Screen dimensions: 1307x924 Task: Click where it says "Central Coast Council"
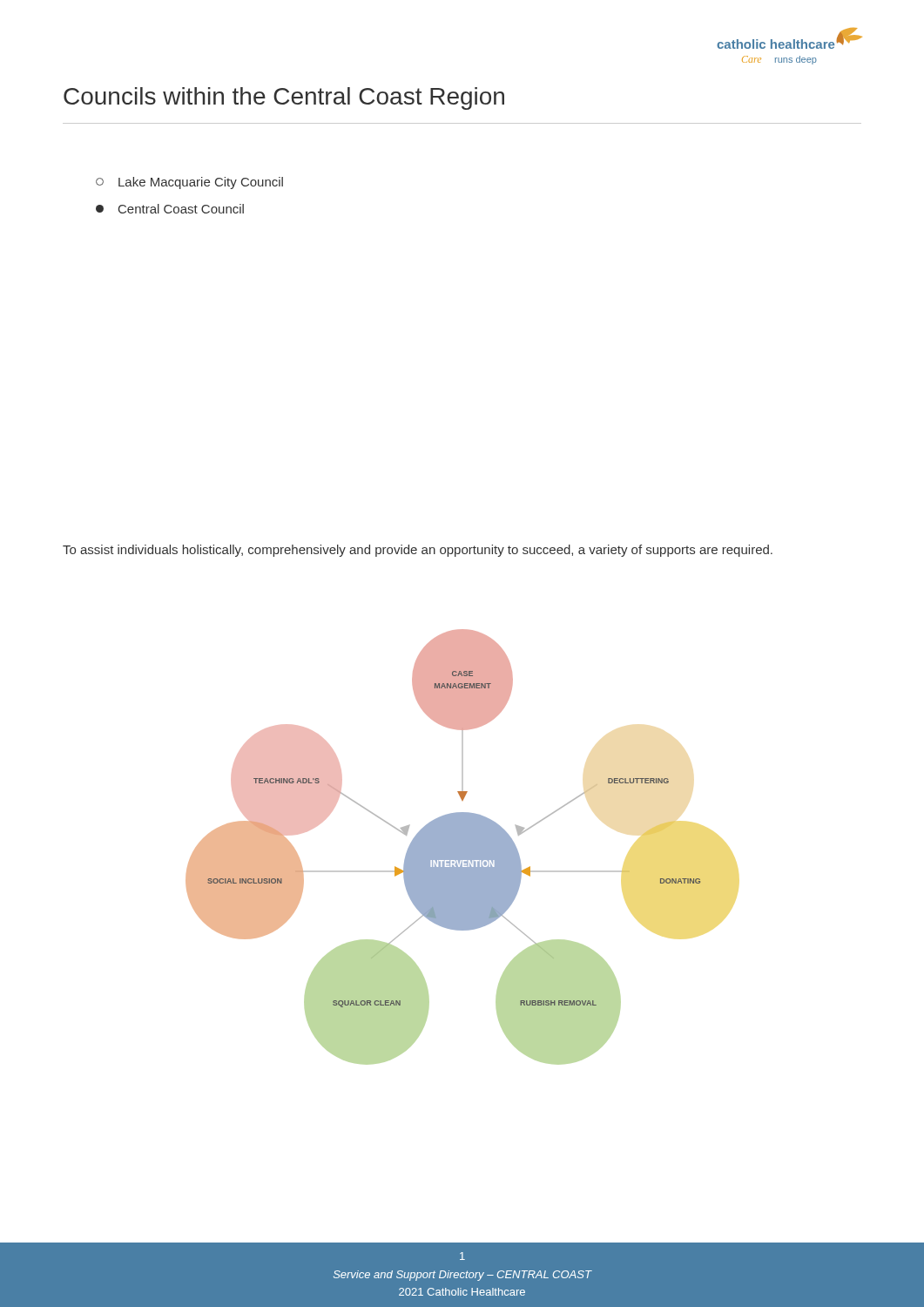click(x=170, y=209)
